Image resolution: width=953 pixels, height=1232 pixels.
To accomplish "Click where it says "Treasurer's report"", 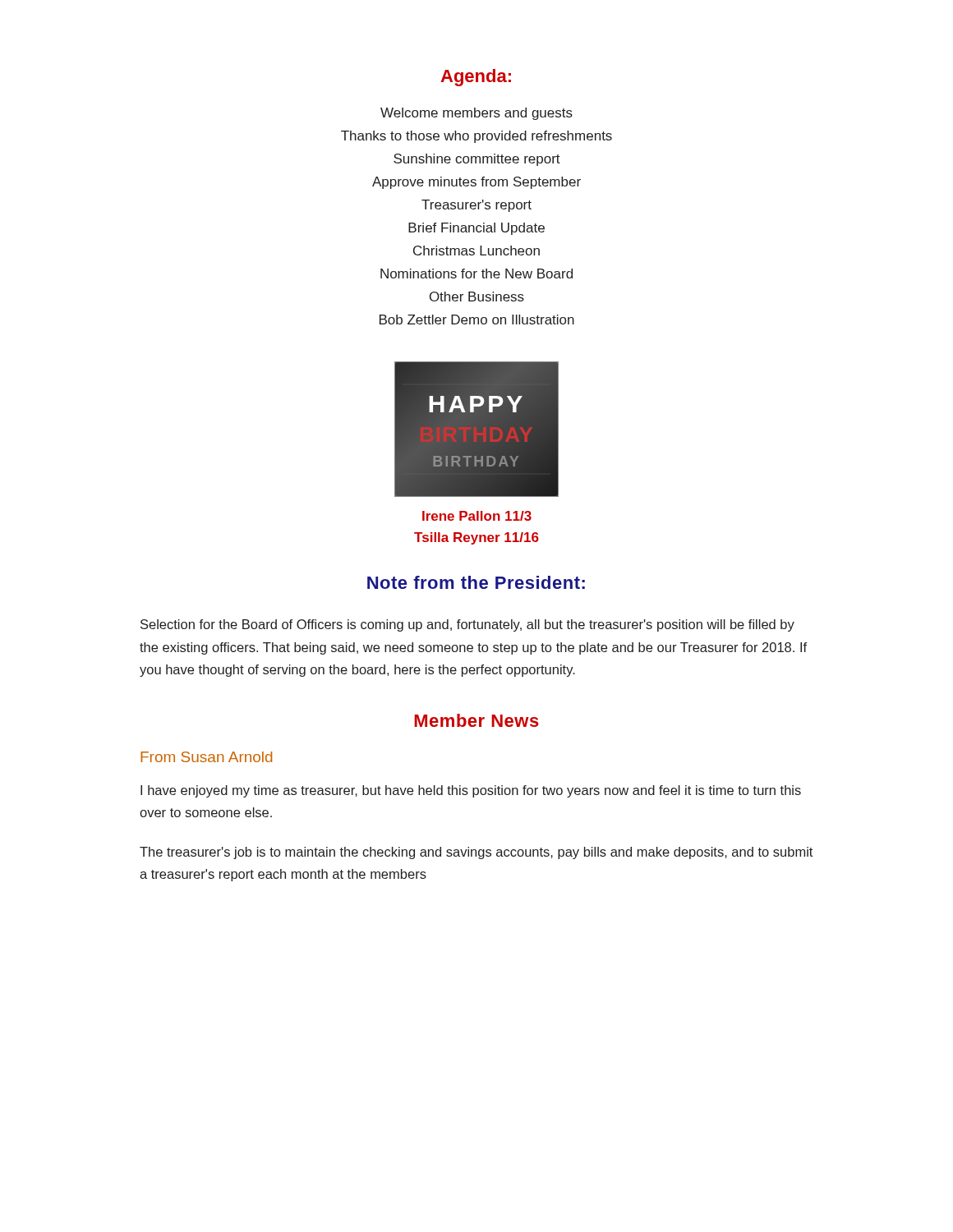I will [x=476, y=205].
